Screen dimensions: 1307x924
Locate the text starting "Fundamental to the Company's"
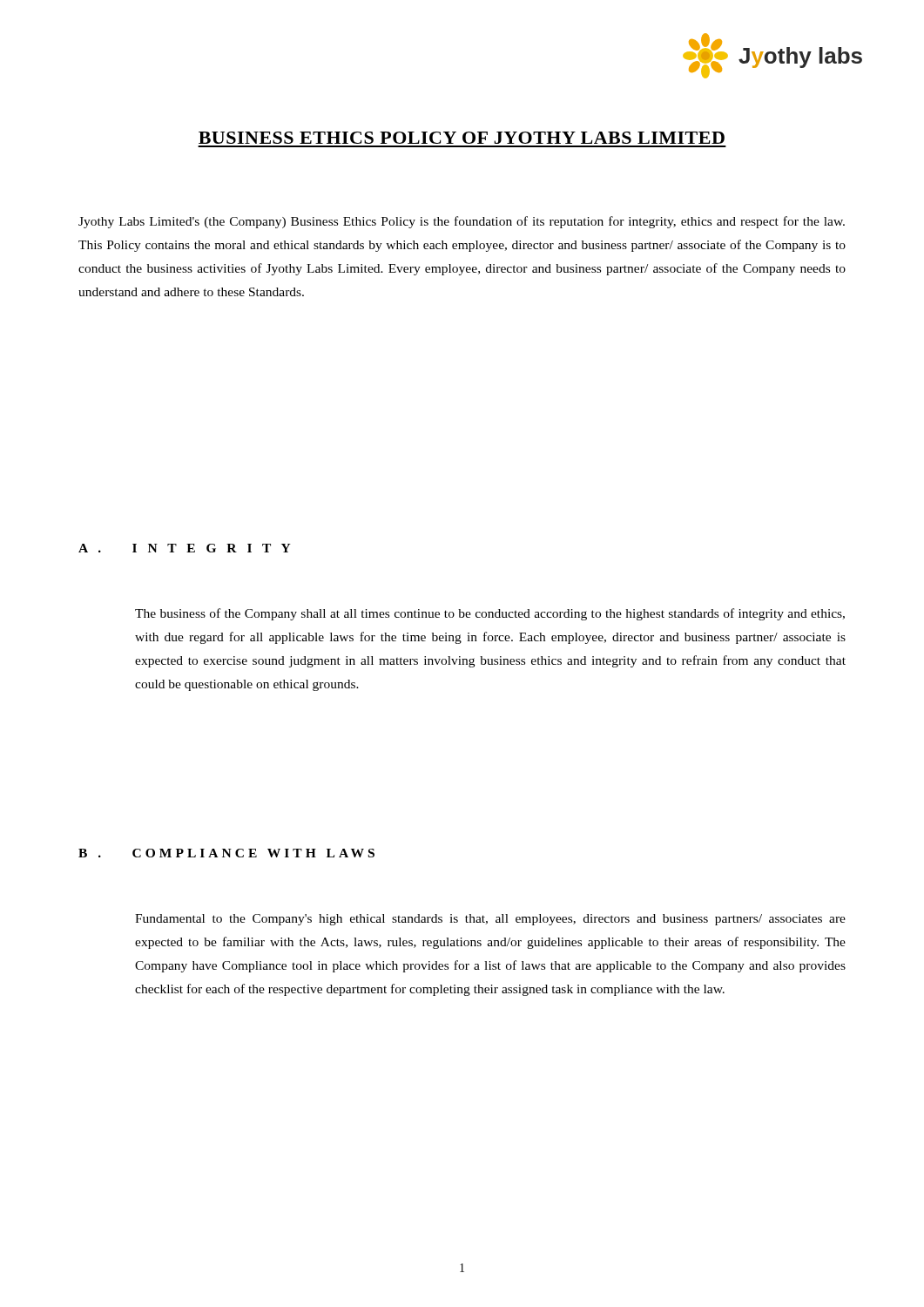pos(490,953)
